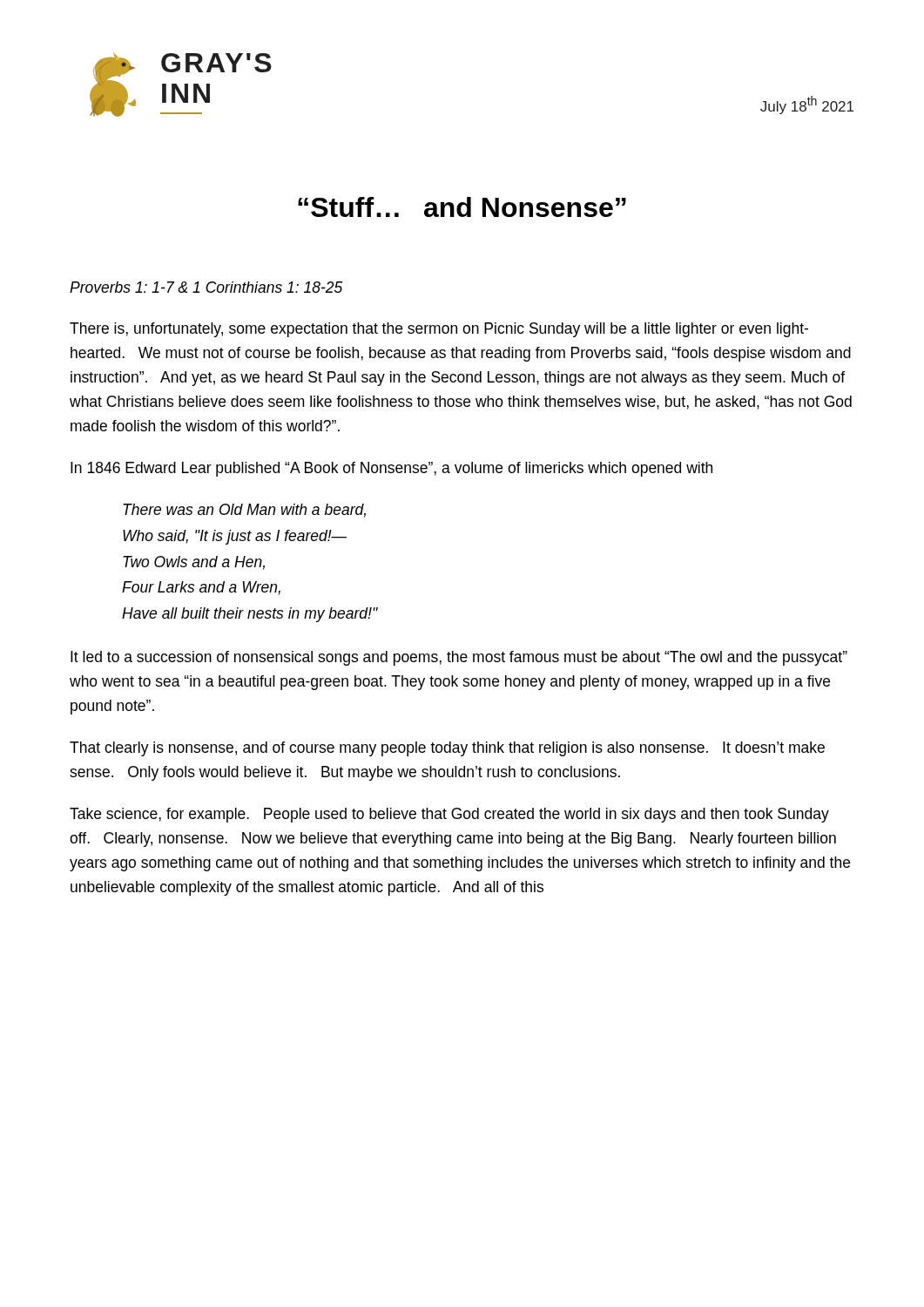Select the passage starting "It led to a succession of"

pyautogui.click(x=459, y=681)
